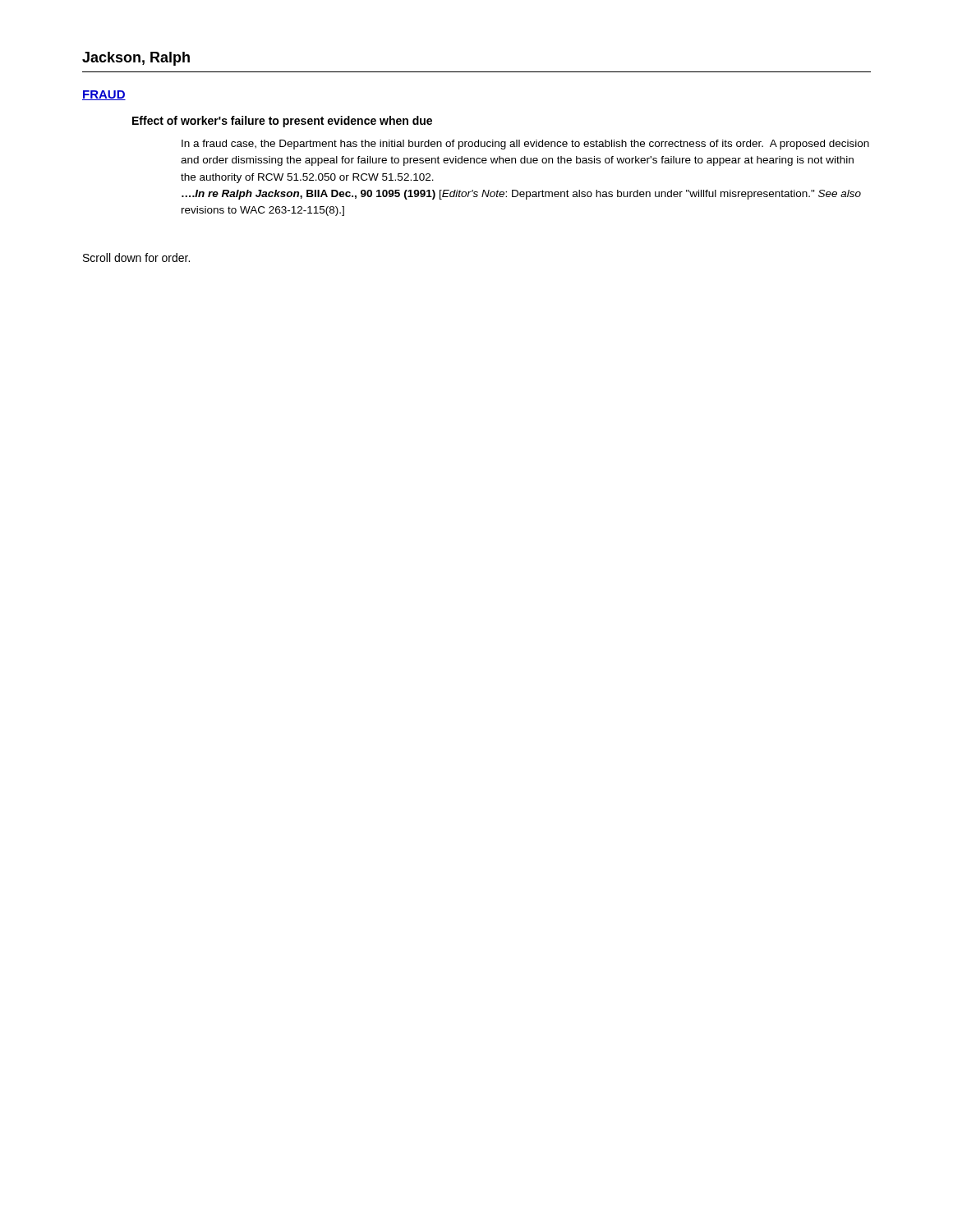Click on the text block starting "Scroll down for"

[x=137, y=258]
